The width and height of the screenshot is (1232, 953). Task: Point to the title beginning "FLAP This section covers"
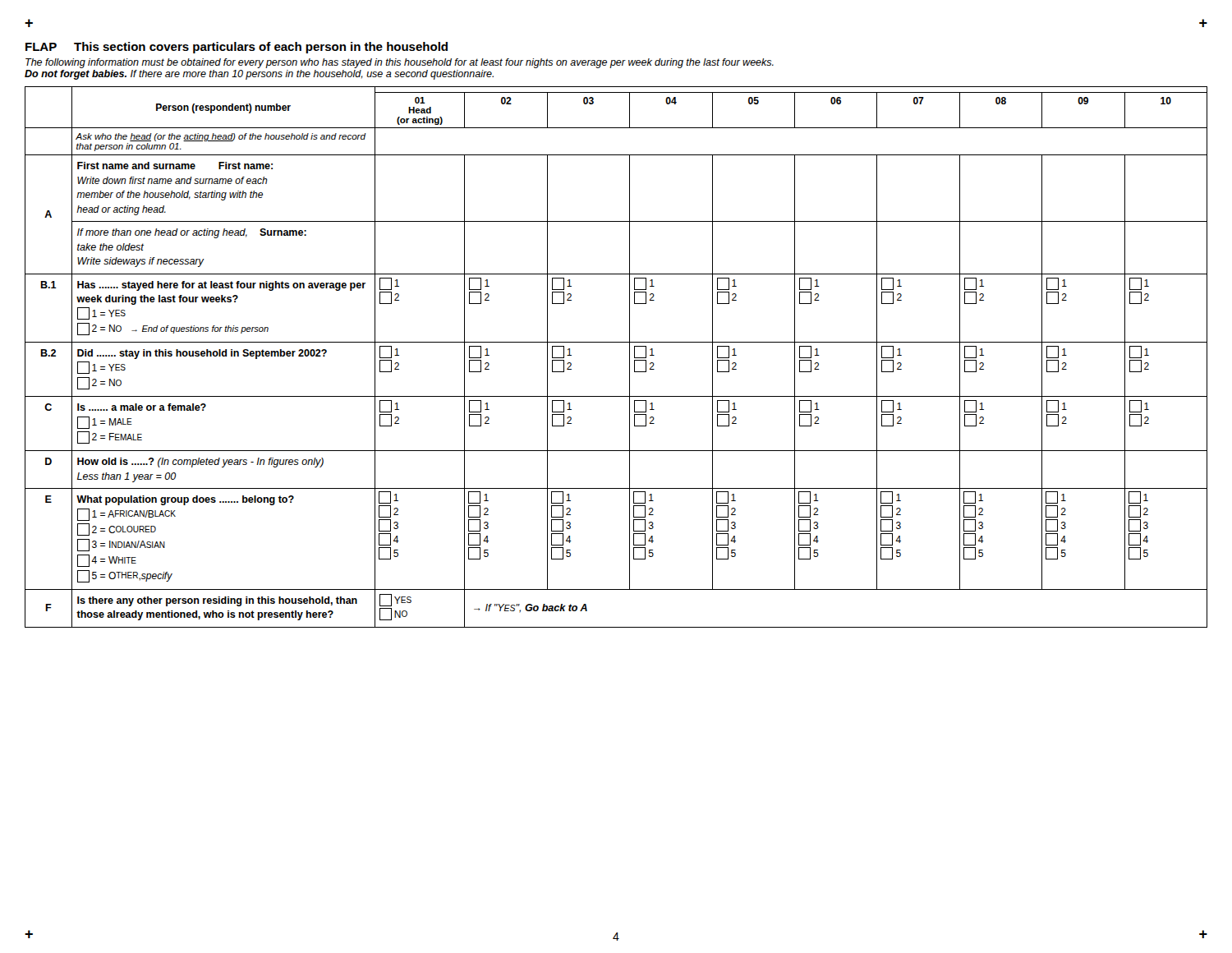tap(237, 46)
